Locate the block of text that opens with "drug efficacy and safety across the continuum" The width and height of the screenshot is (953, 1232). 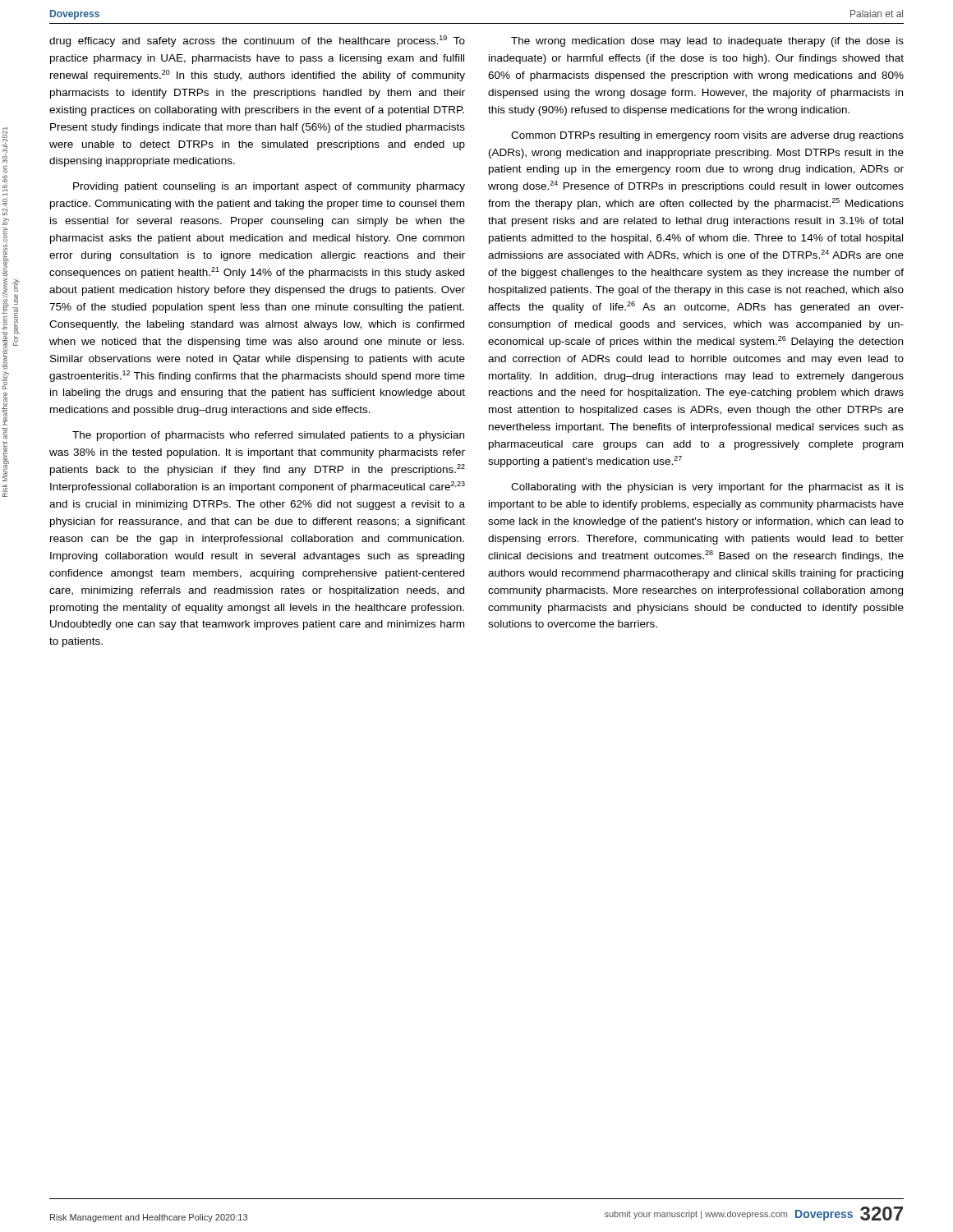pos(257,102)
